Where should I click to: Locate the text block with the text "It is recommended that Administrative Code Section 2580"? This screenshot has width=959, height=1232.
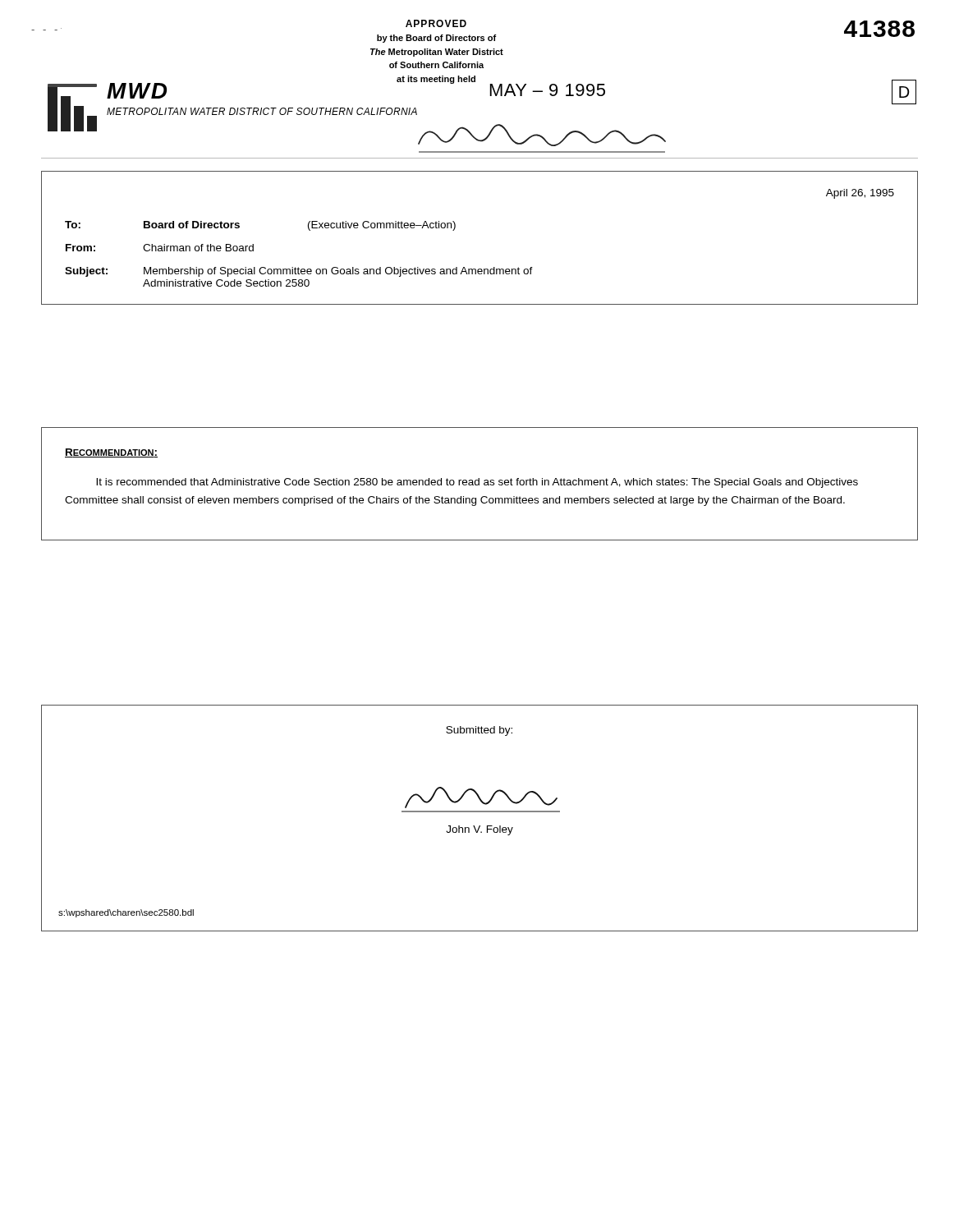click(462, 491)
